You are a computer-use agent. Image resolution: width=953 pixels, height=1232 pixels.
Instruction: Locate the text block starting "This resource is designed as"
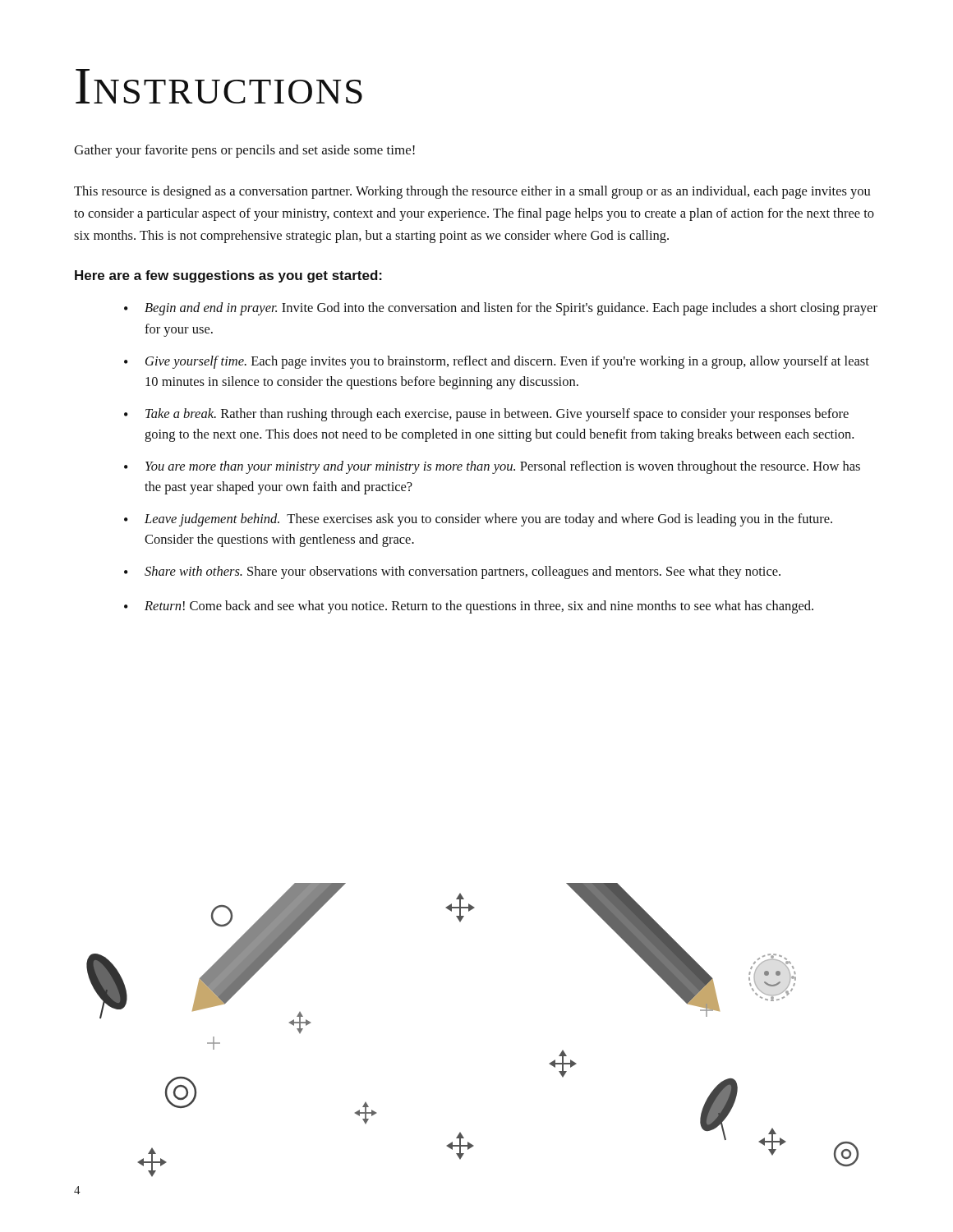pos(474,213)
